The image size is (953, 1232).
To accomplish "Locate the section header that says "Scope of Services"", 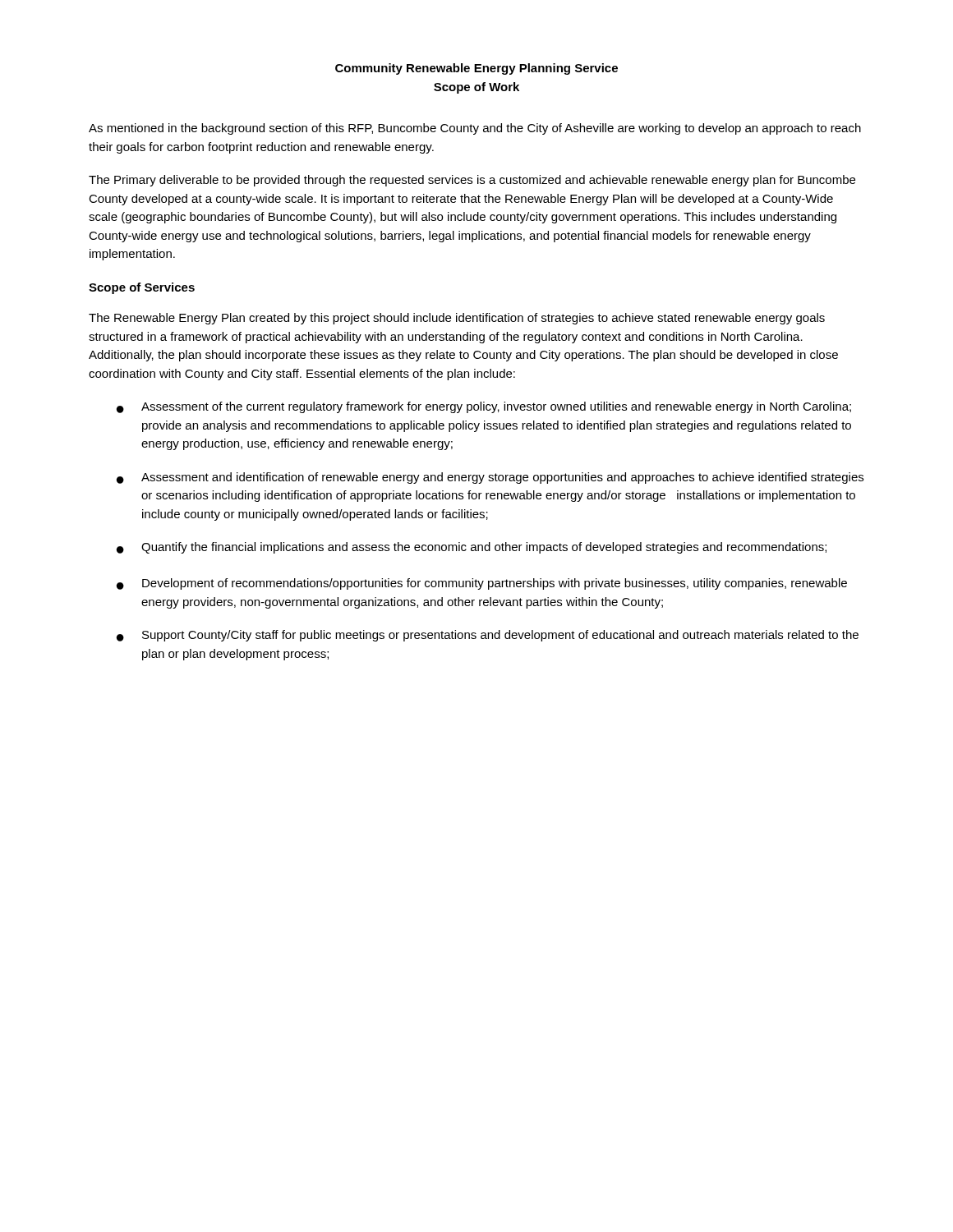I will pos(142,287).
